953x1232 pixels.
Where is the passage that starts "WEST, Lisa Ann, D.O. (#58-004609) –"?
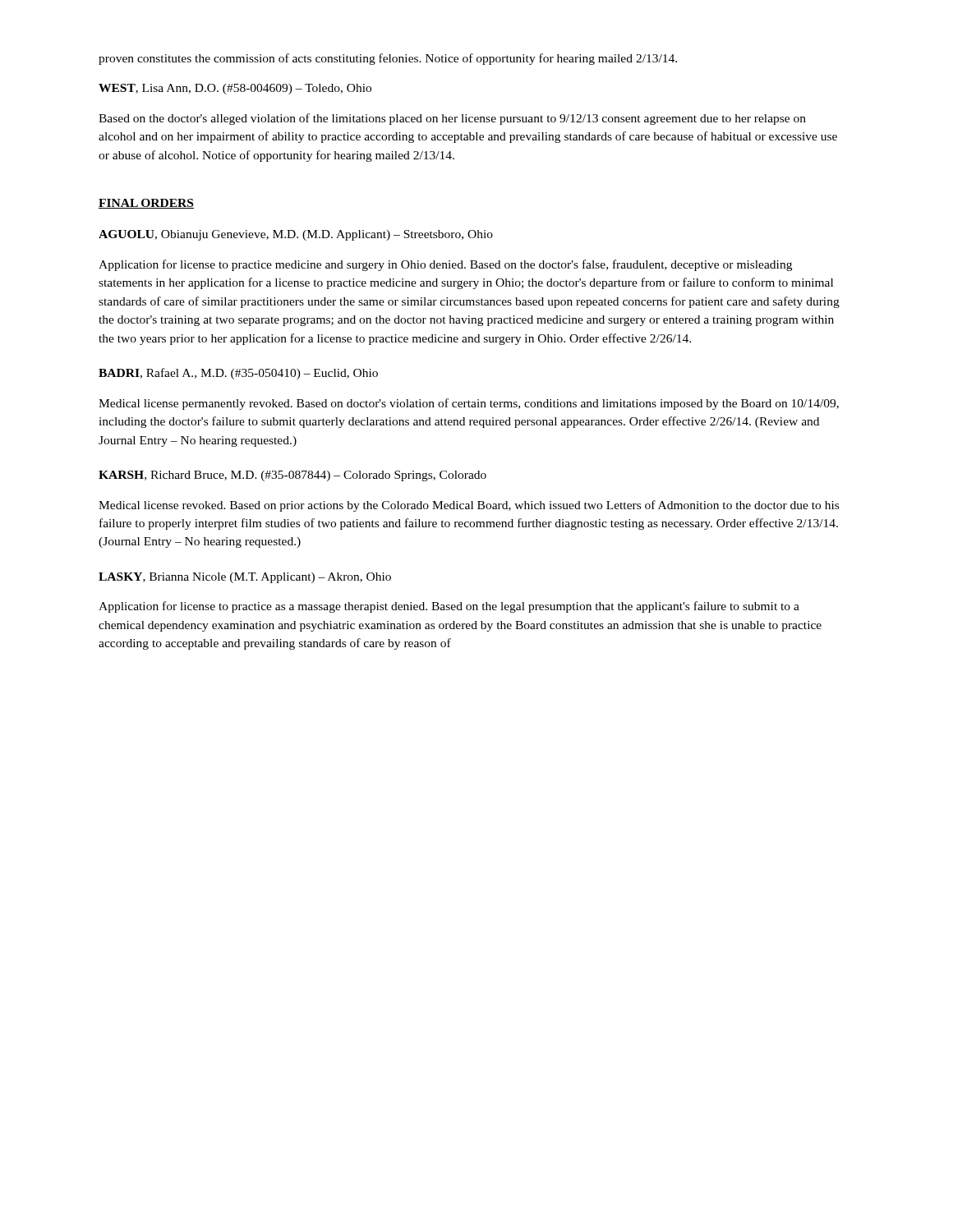pos(235,89)
